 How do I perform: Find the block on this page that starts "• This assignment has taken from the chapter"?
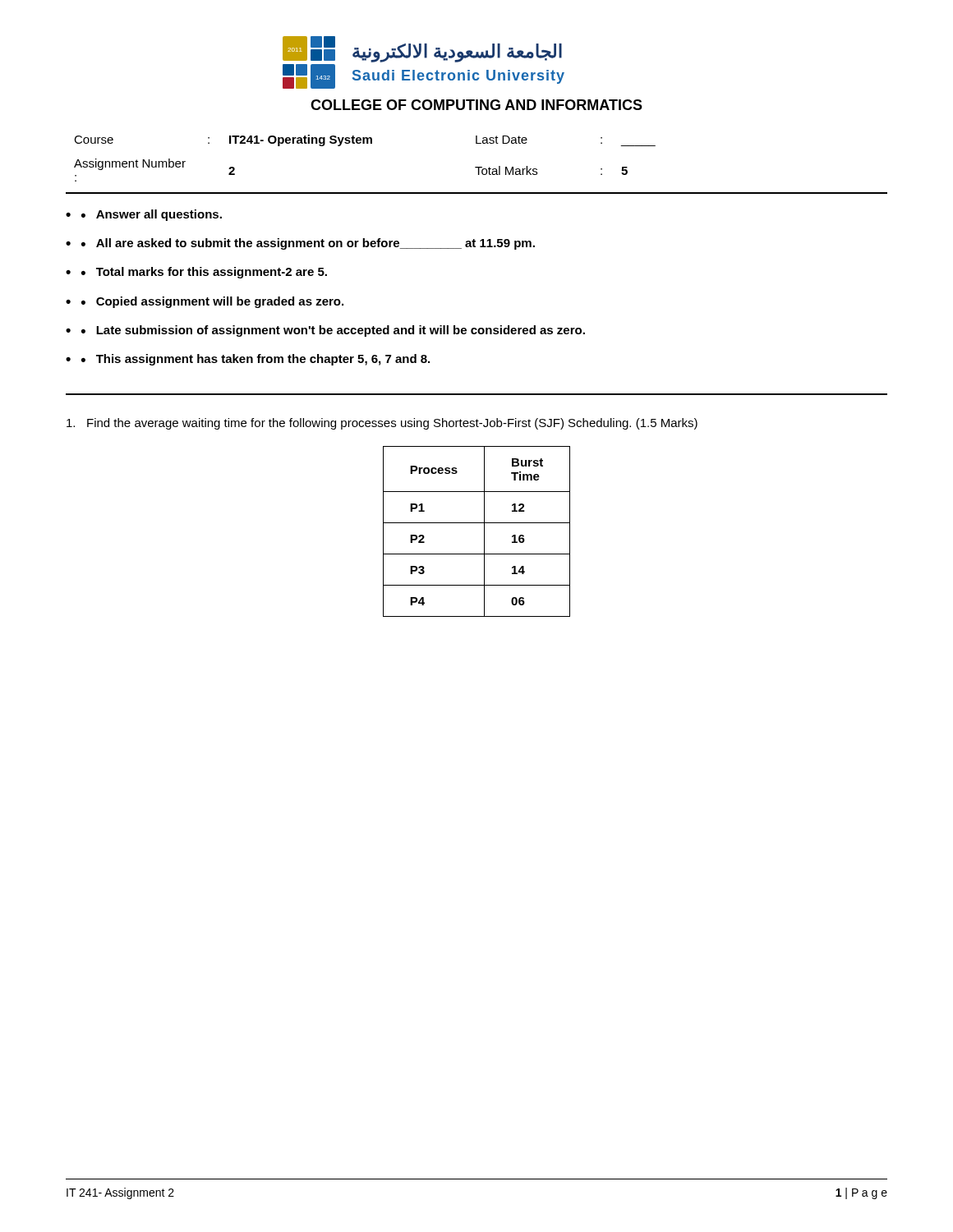256,360
